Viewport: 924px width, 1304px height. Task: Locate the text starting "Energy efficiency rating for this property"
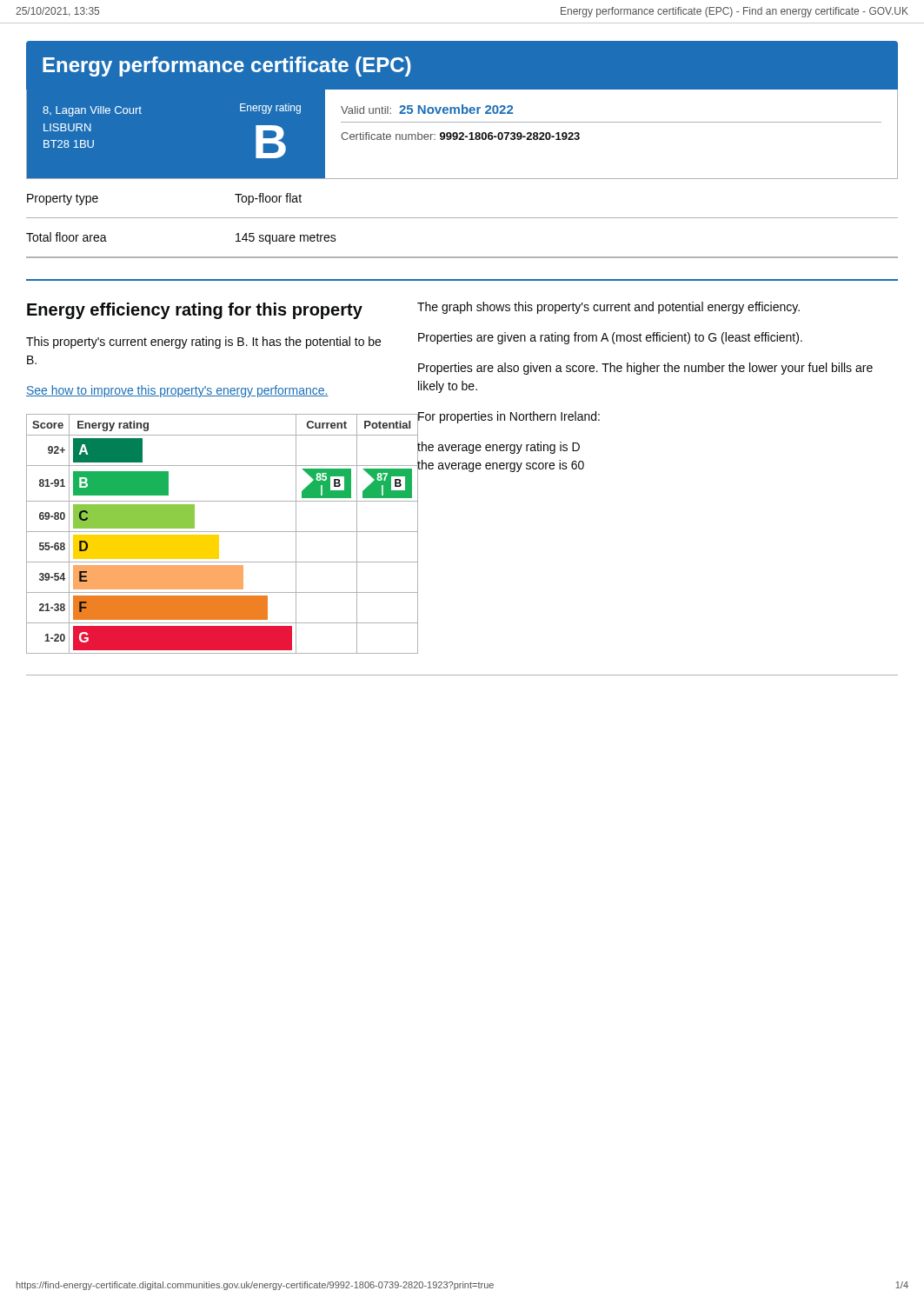coord(209,310)
